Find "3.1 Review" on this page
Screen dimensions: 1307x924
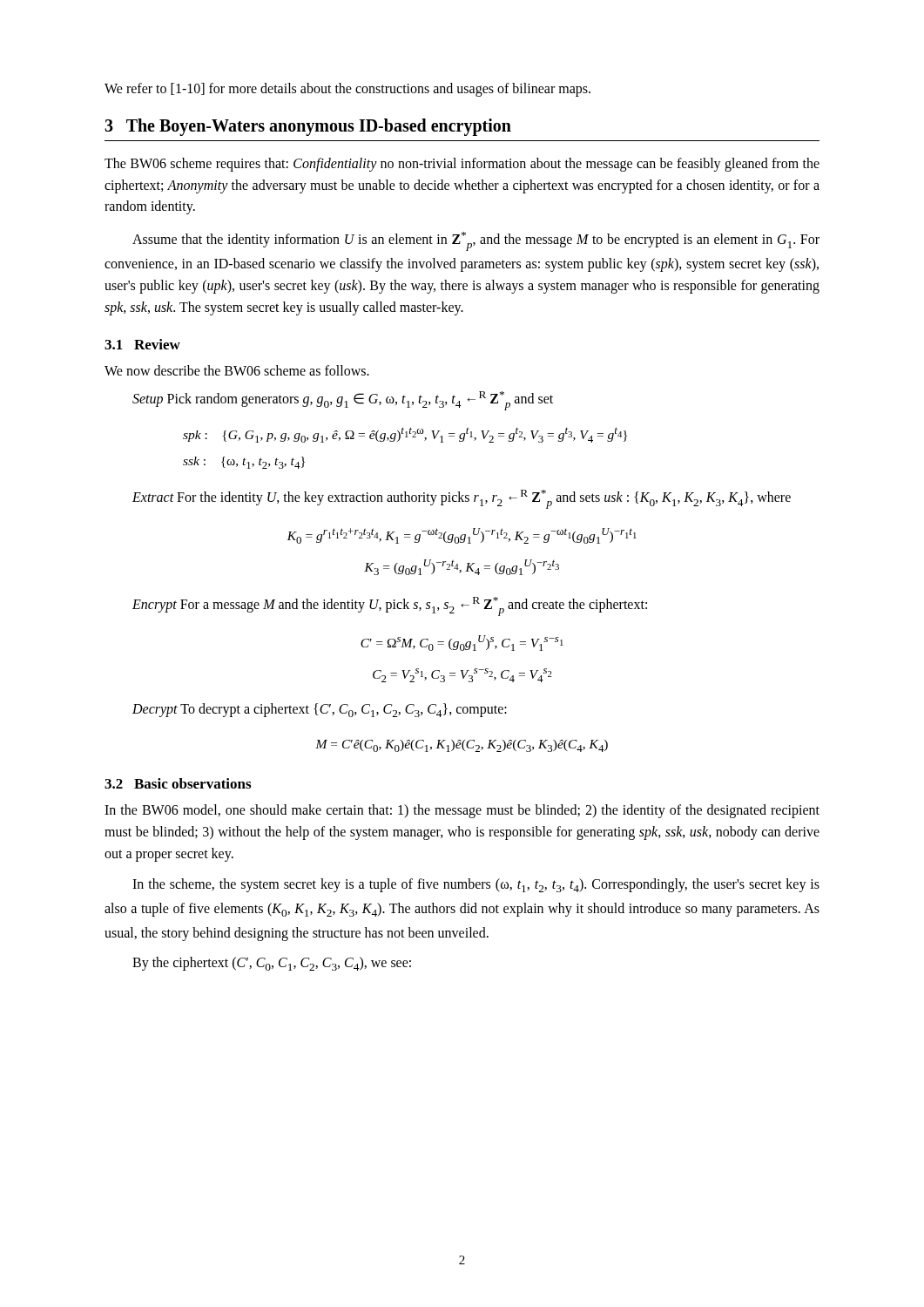[x=142, y=344]
